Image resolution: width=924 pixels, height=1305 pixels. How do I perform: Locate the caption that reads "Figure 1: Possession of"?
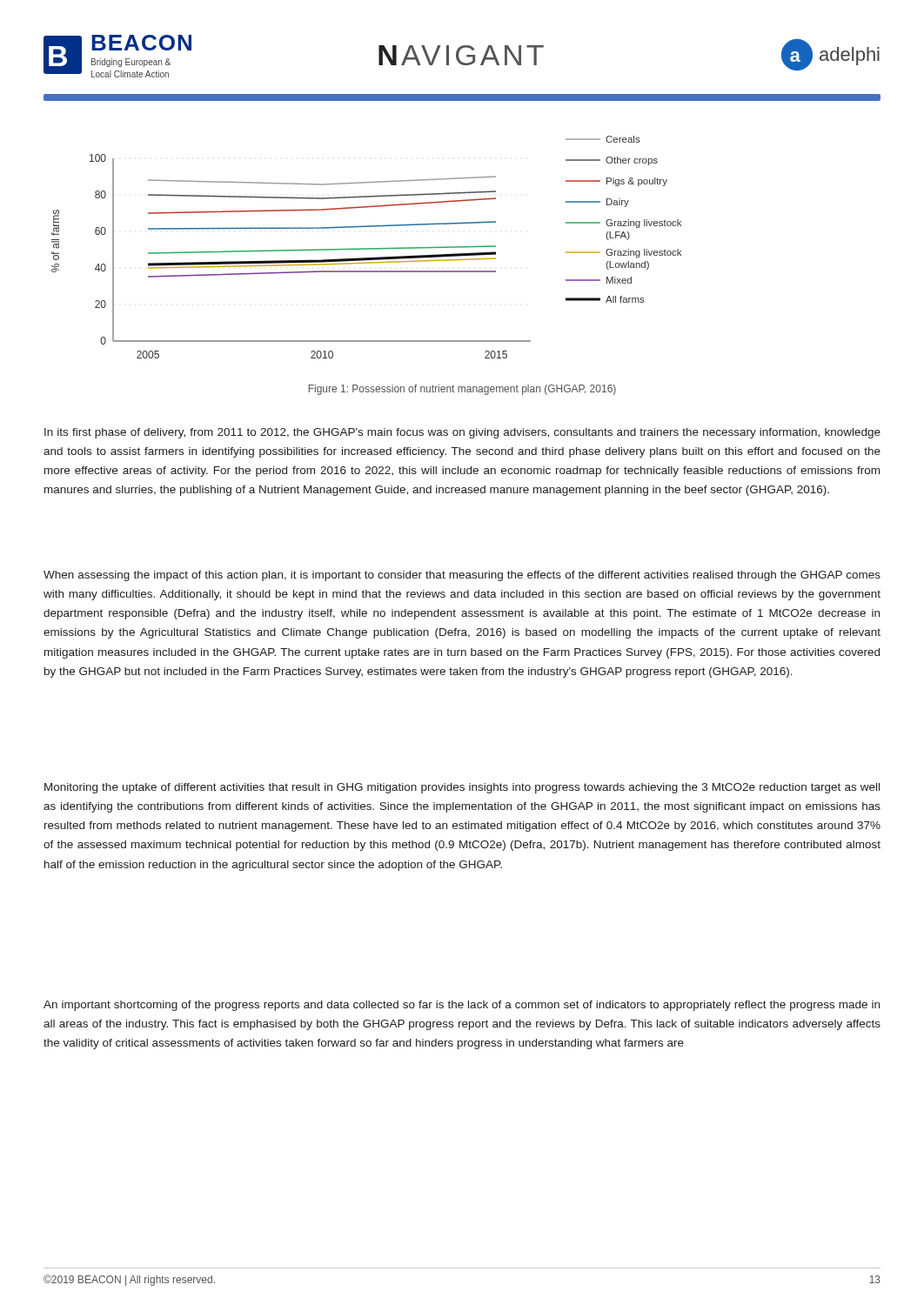click(462, 389)
